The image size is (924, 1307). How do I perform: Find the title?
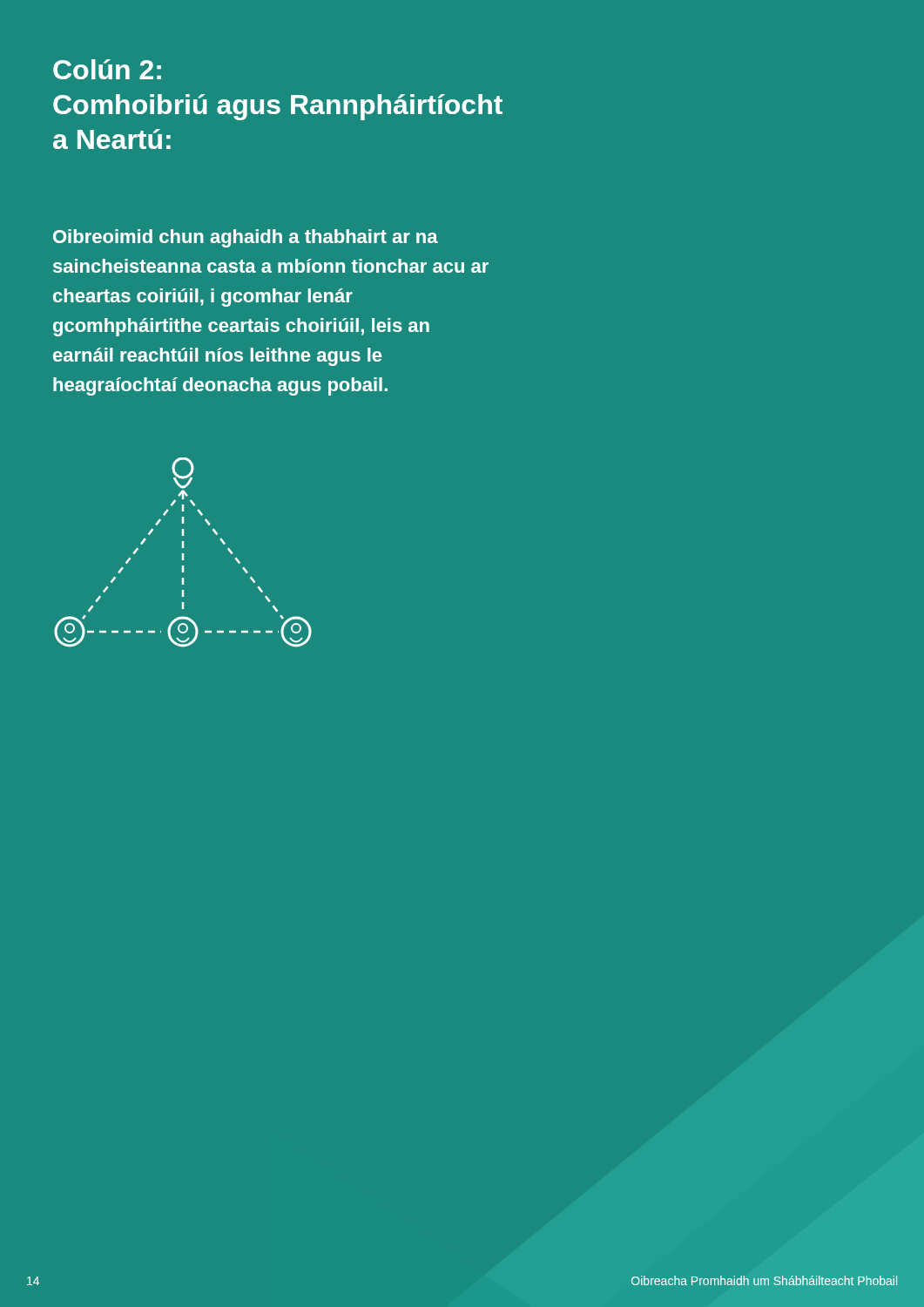point(287,105)
